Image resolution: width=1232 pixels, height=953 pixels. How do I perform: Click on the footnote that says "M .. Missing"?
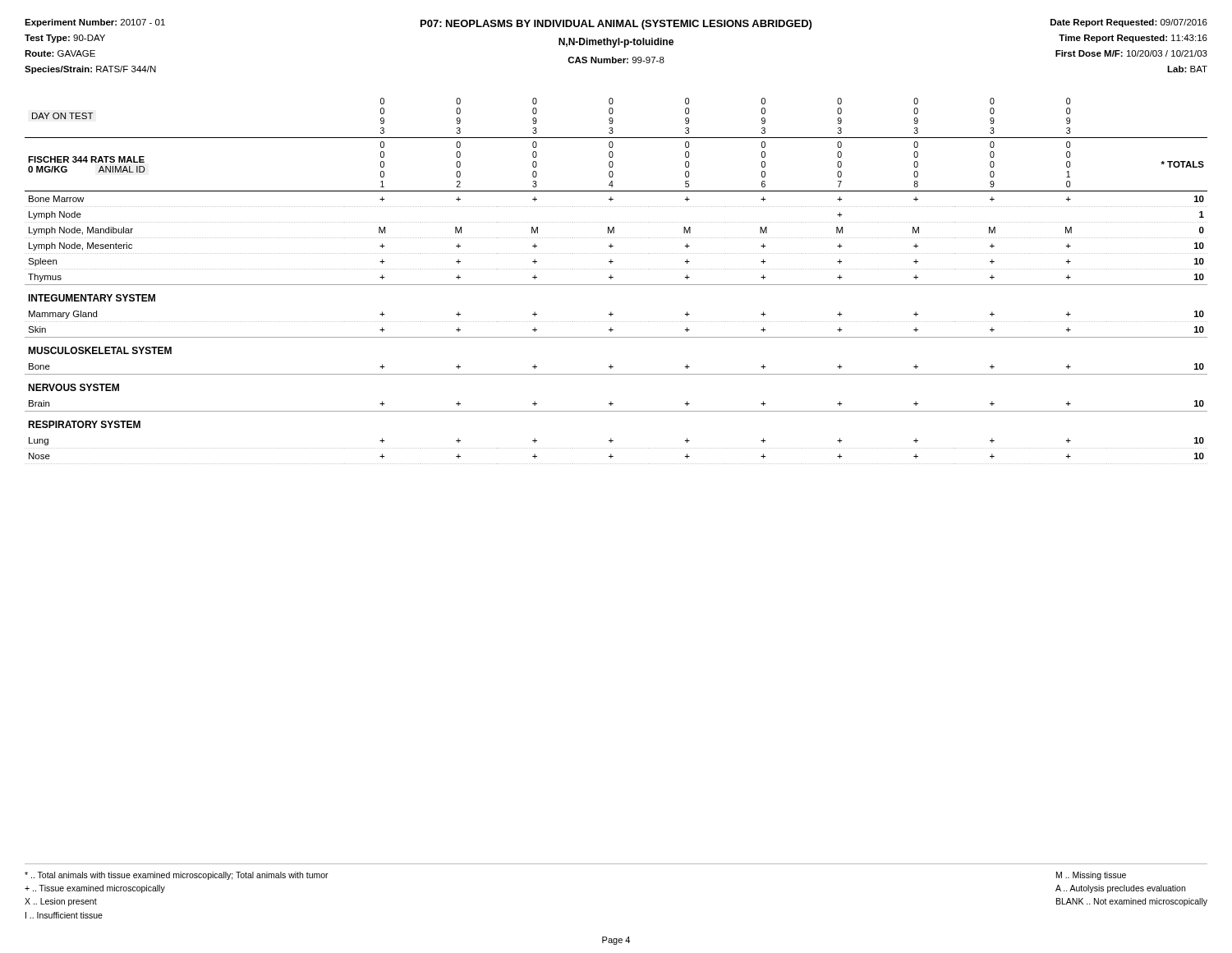point(1131,888)
